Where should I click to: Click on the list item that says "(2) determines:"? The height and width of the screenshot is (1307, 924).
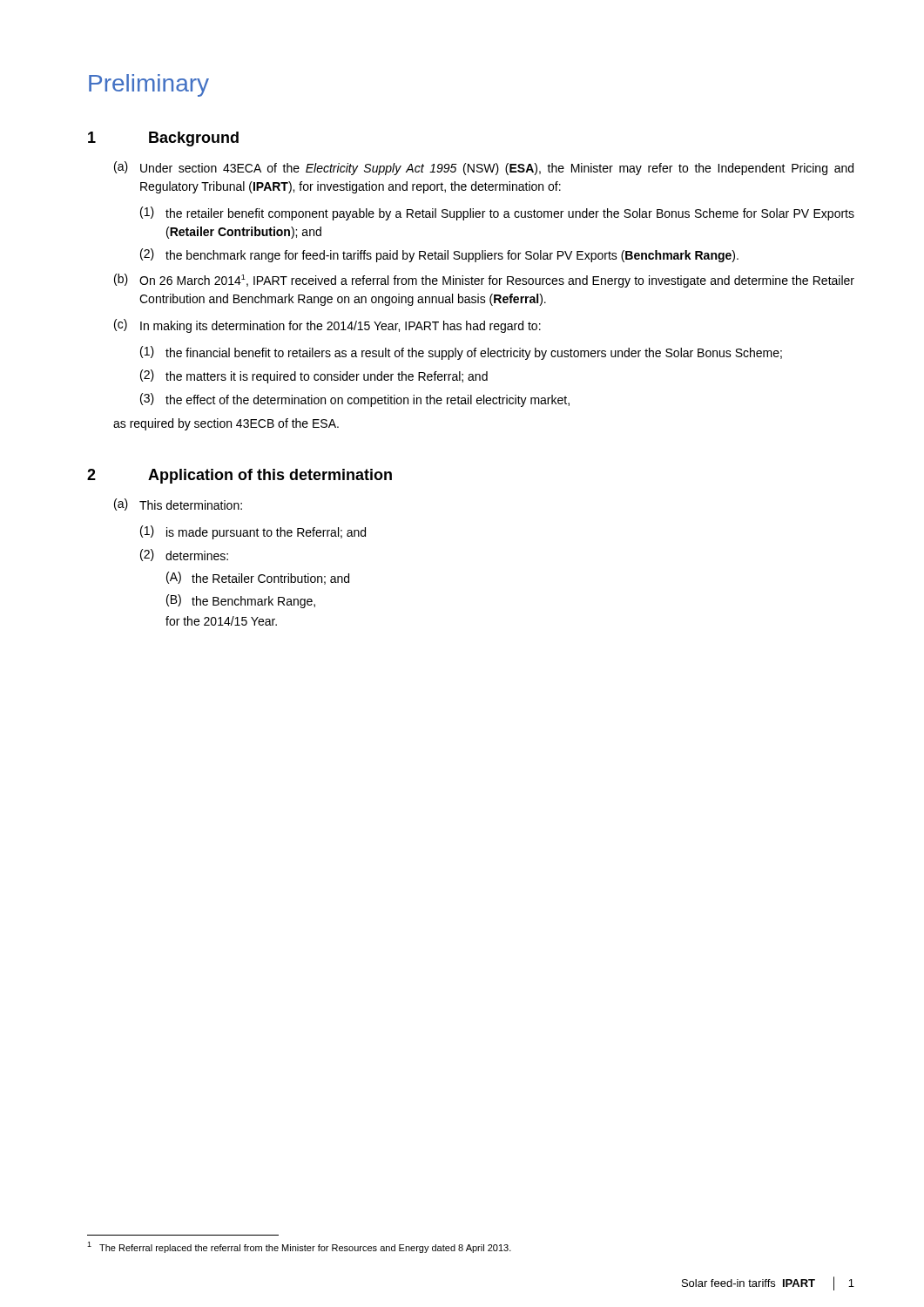click(184, 555)
